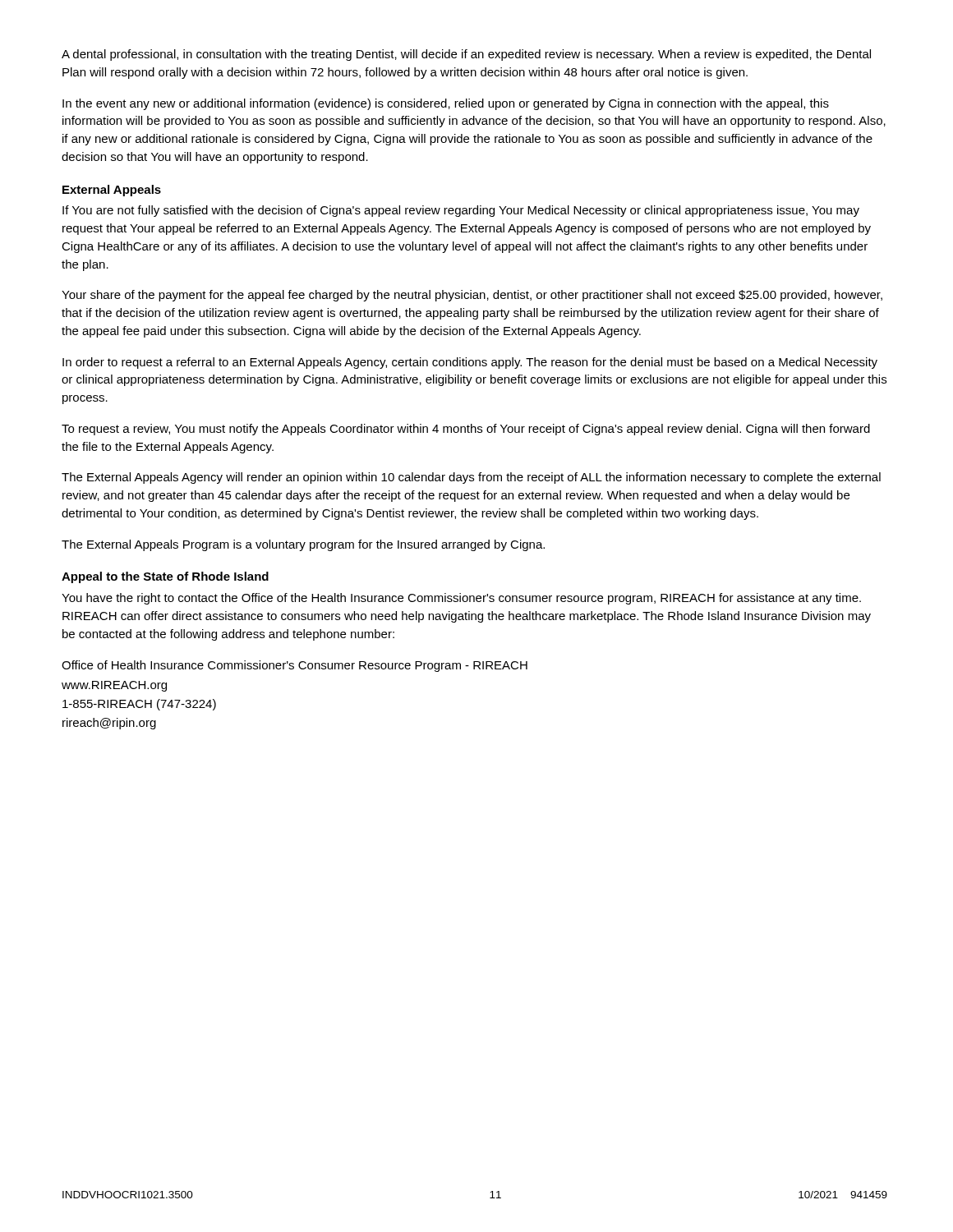Select the element starting "The External Appeals Program"
The image size is (953, 1232).
(304, 544)
